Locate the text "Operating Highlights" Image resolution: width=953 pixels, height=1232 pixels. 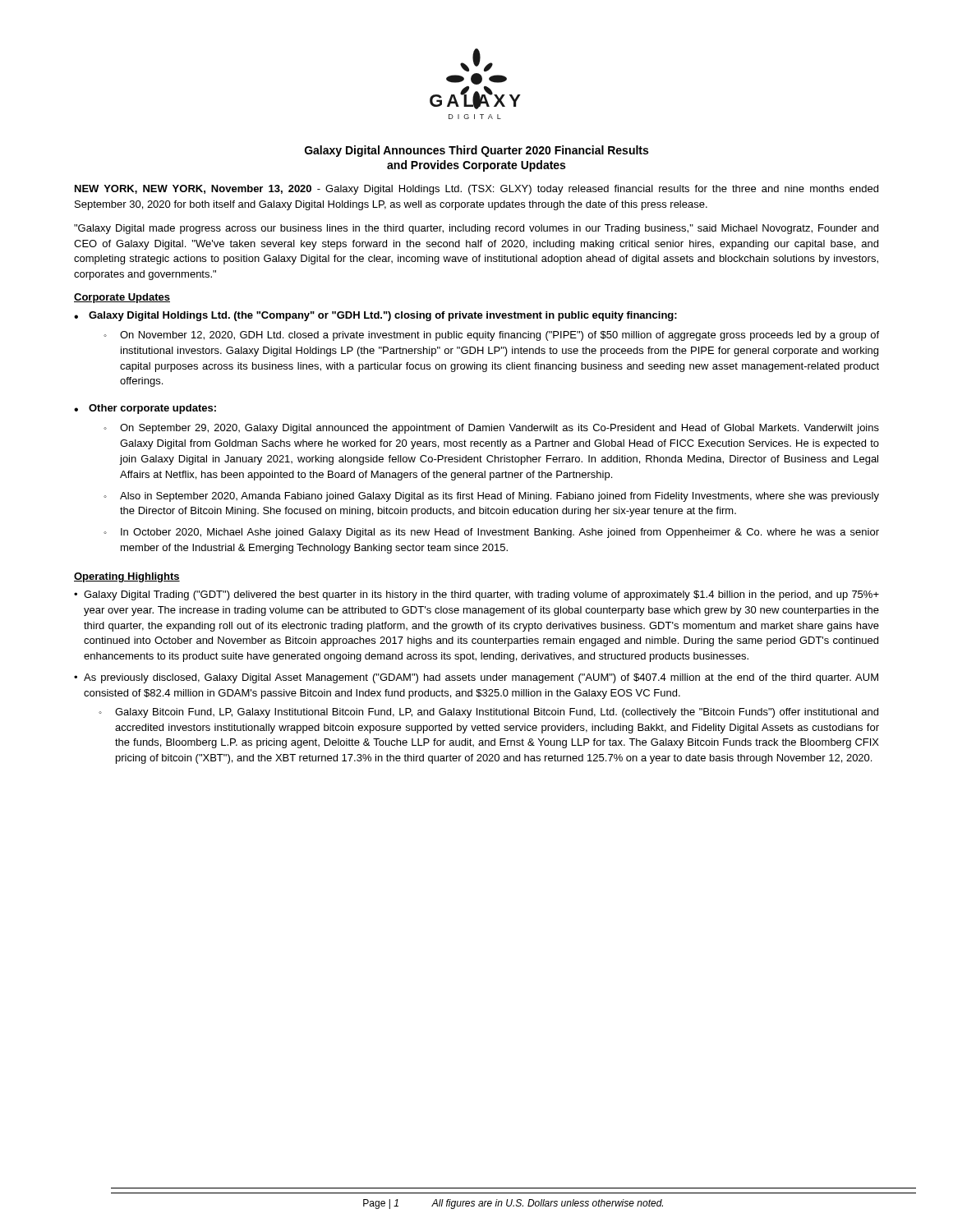click(127, 576)
